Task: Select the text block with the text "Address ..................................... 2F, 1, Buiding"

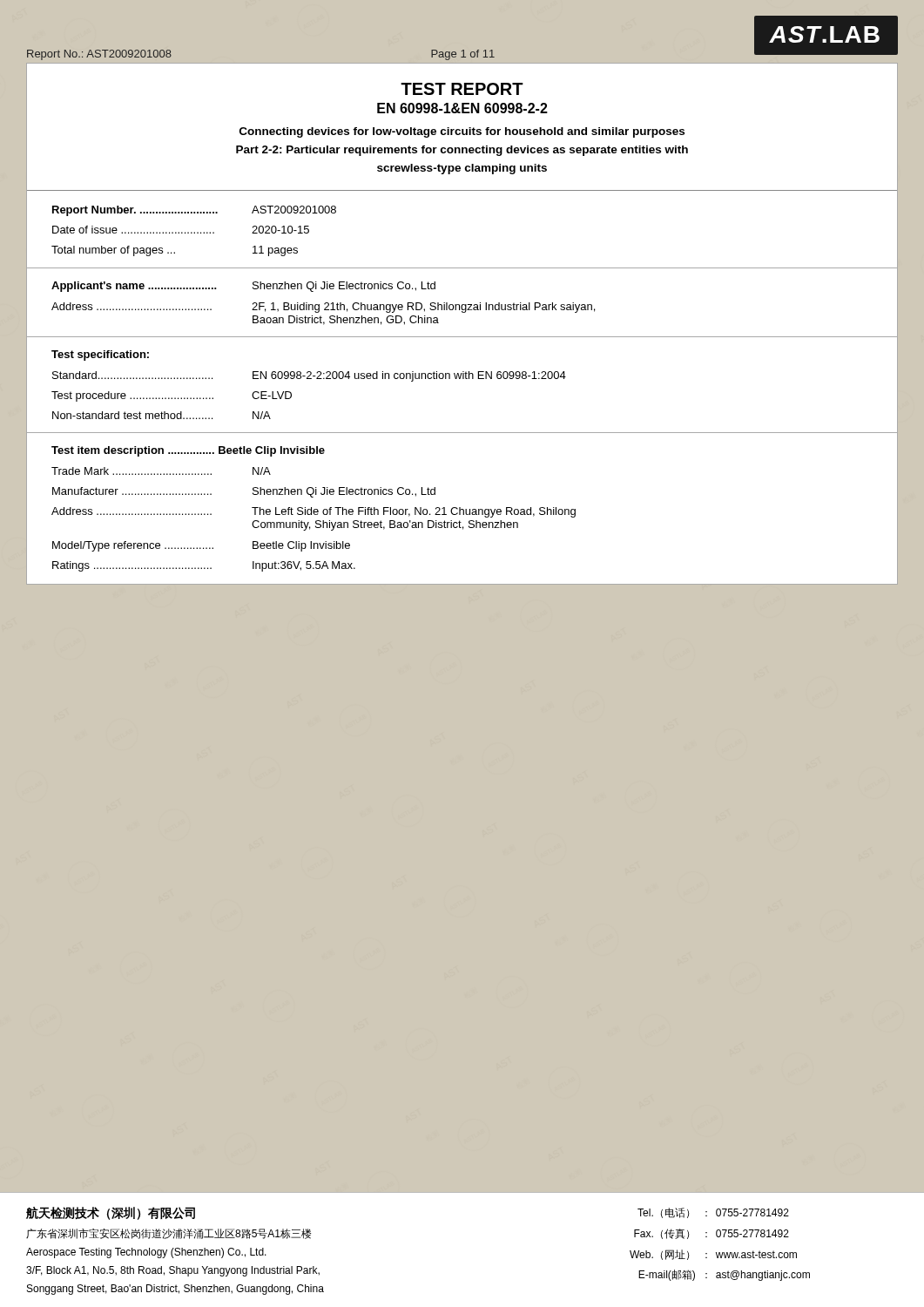Action: [324, 313]
